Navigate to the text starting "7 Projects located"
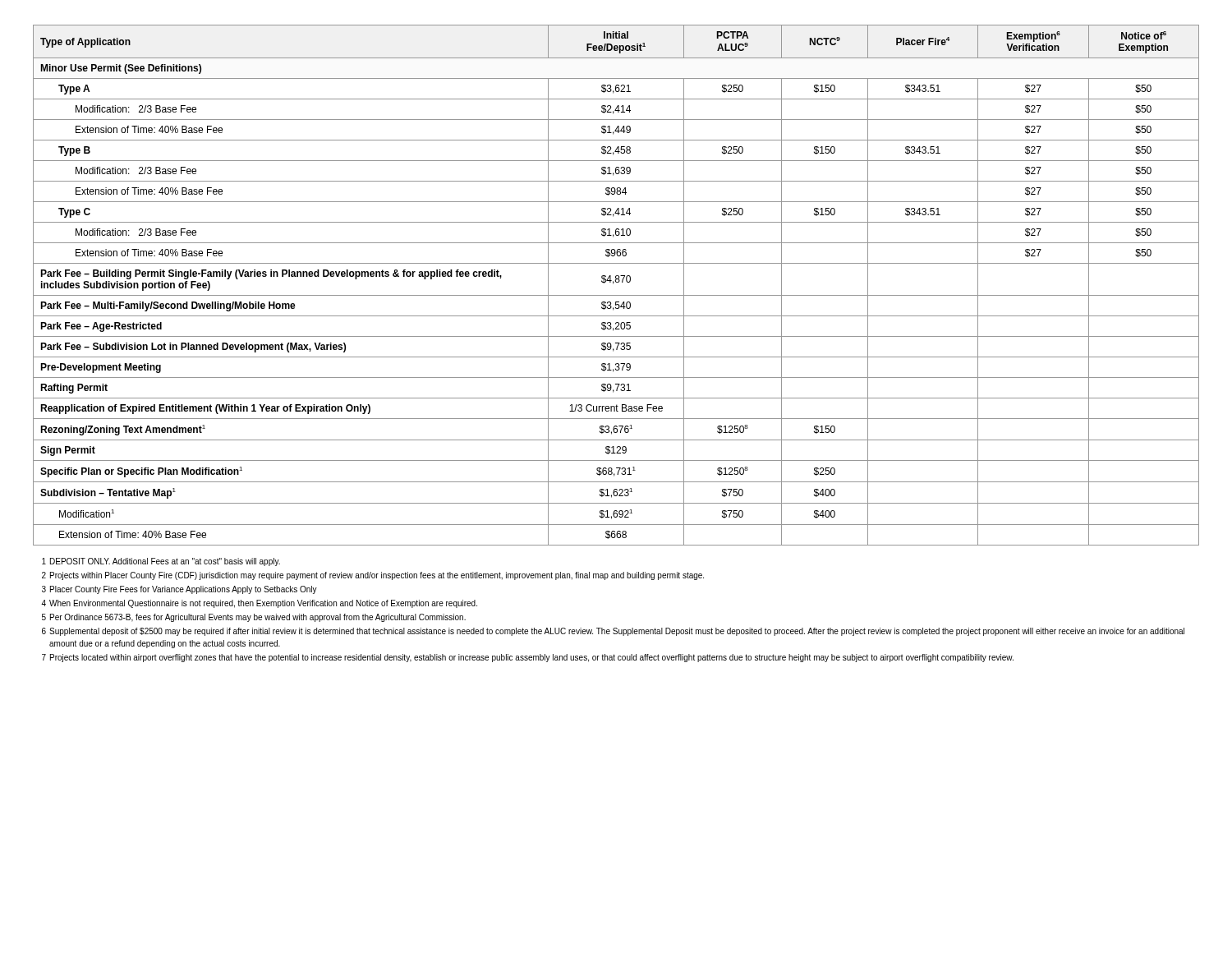 point(523,658)
